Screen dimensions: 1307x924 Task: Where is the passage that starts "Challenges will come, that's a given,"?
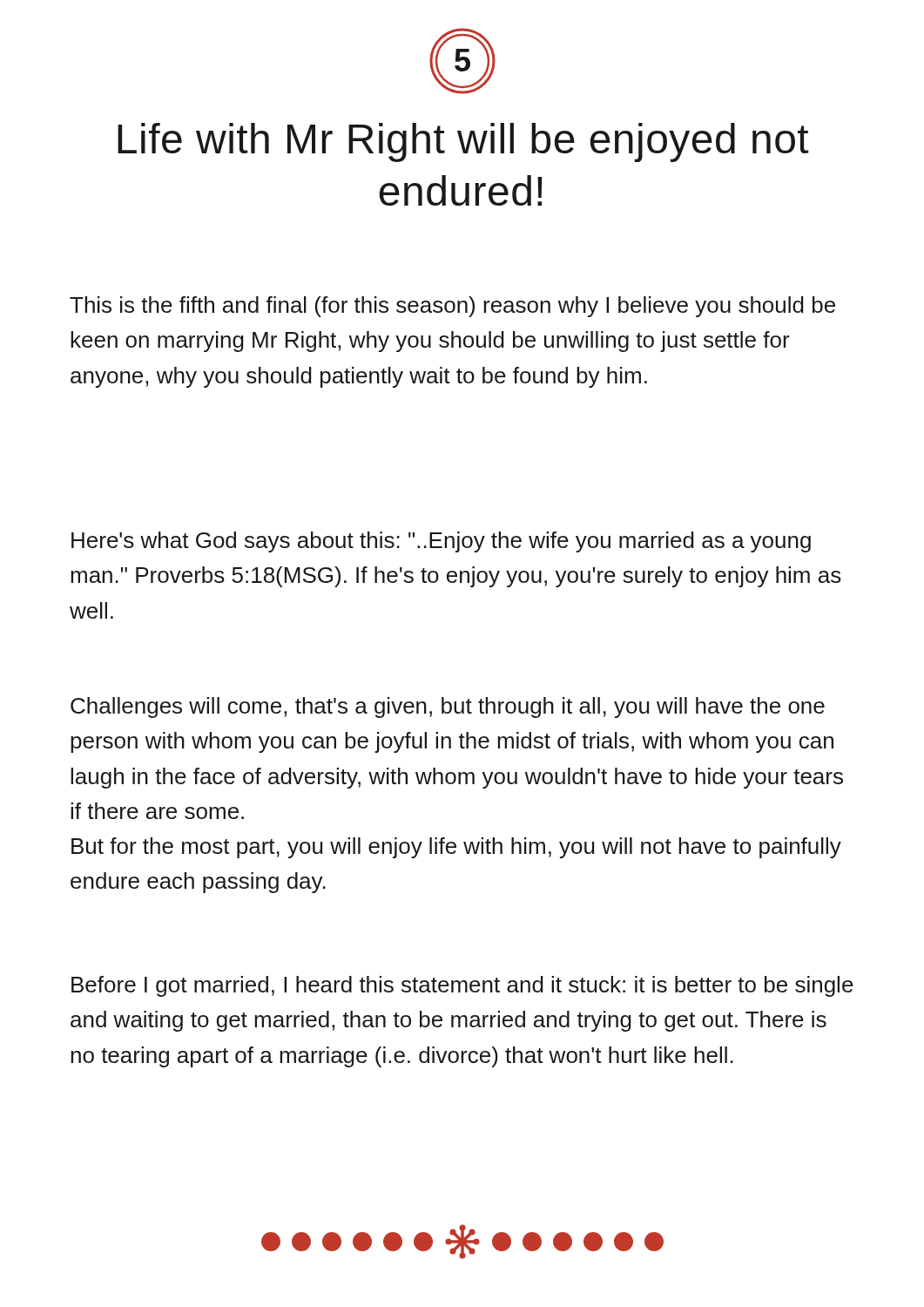pyautogui.click(x=457, y=794)
